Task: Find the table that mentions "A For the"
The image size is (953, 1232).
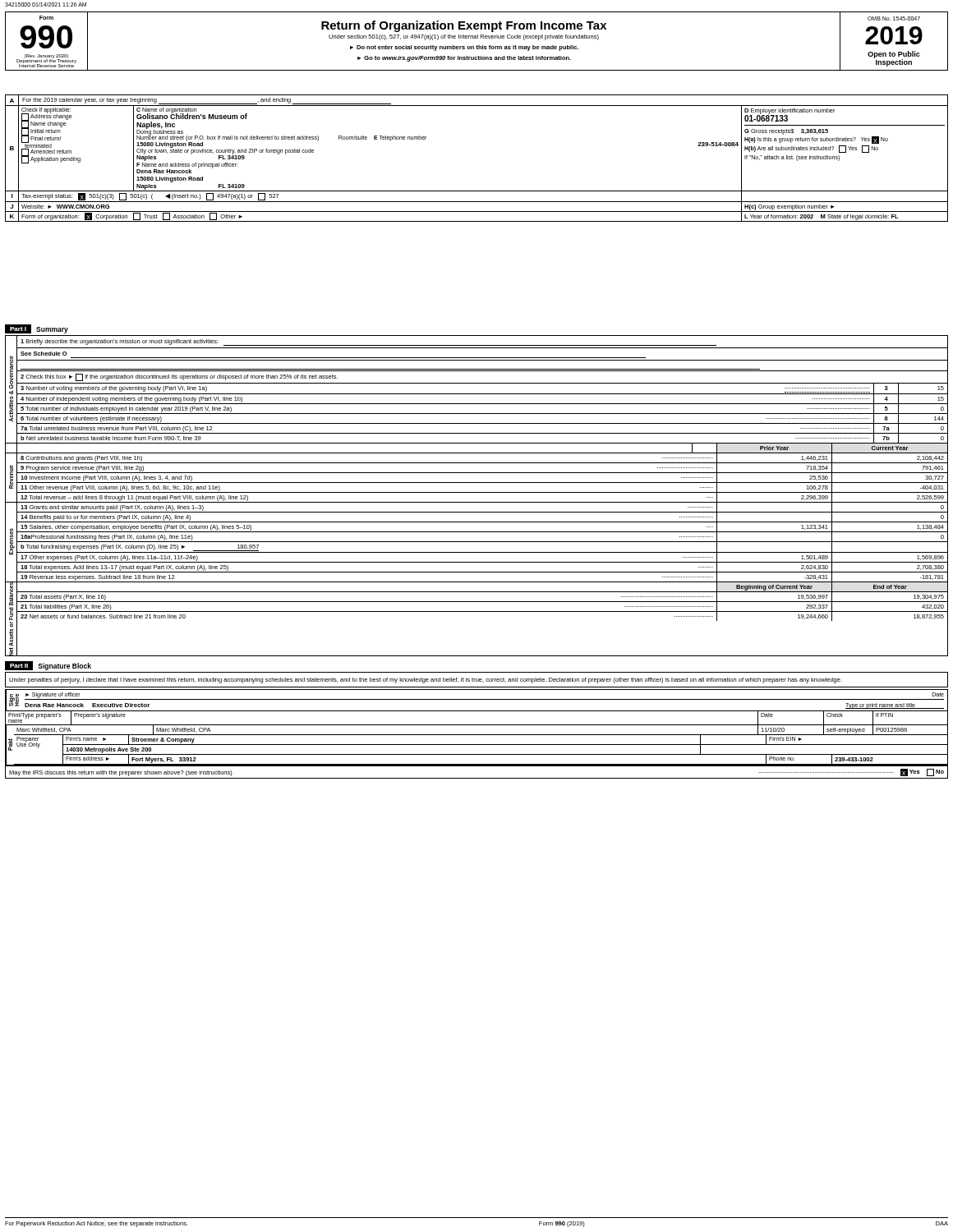Action: point(476,158)
